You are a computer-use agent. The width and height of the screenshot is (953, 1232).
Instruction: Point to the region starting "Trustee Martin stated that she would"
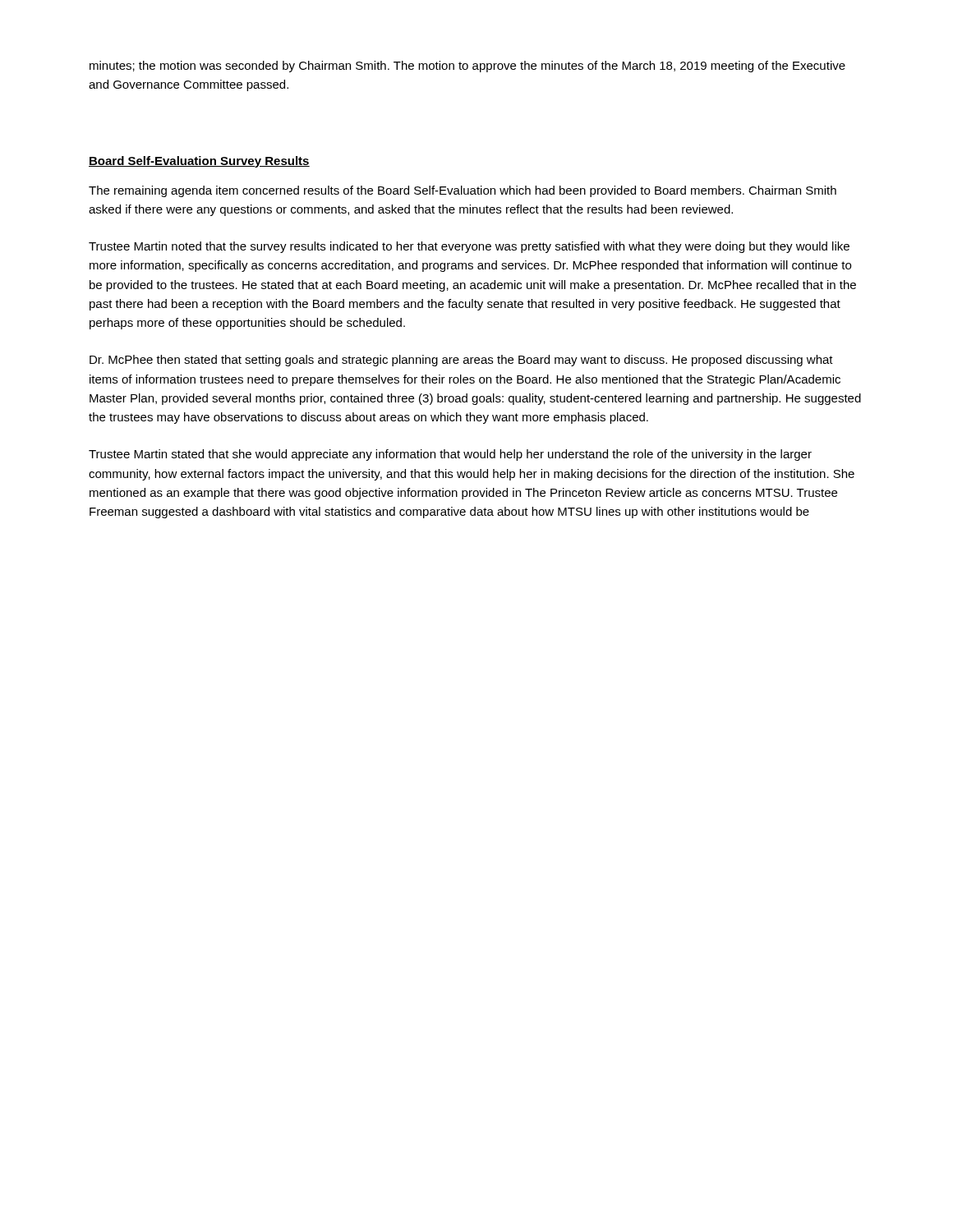pos(472,483)
